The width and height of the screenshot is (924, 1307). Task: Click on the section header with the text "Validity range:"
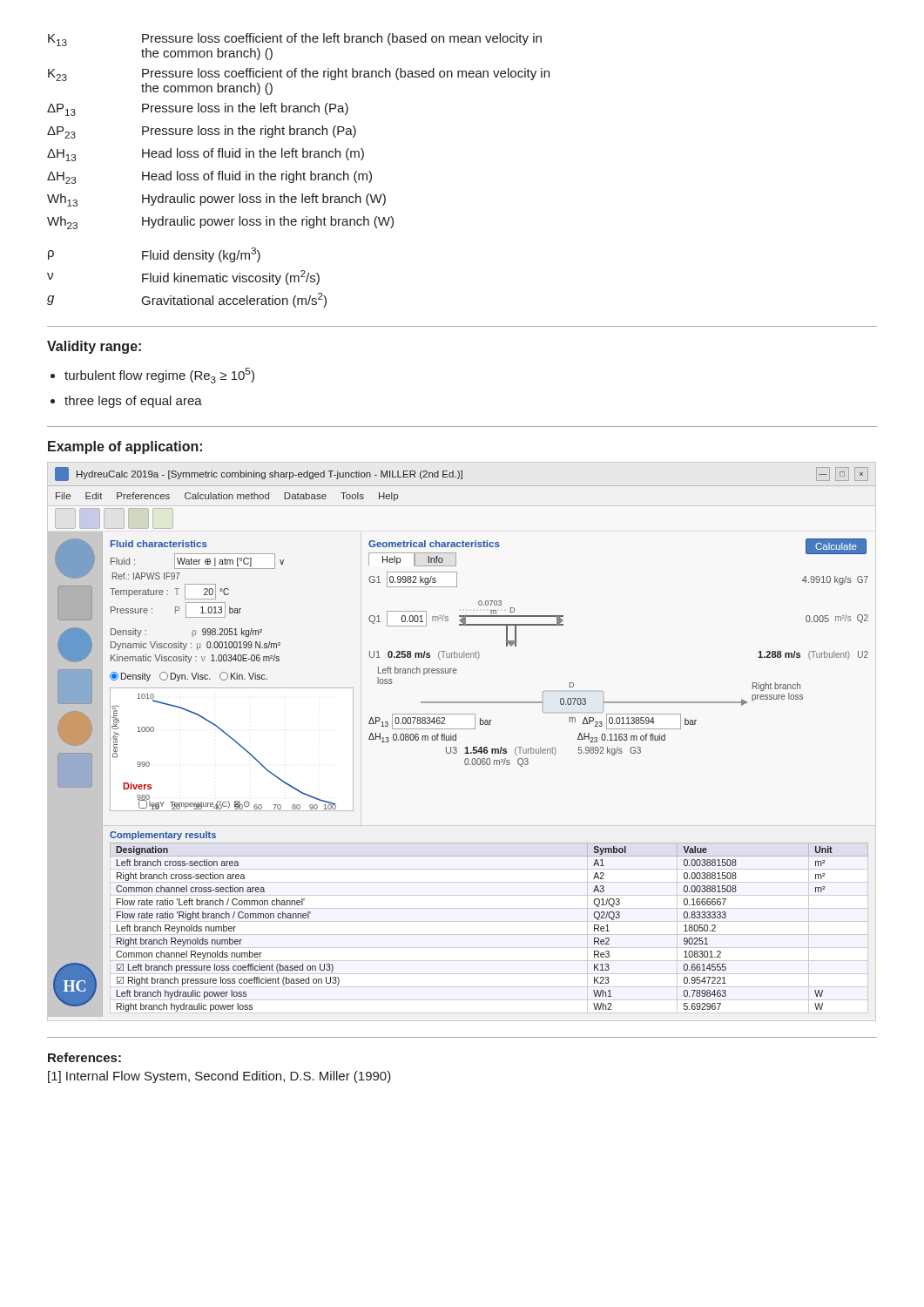tap(95, 346)
